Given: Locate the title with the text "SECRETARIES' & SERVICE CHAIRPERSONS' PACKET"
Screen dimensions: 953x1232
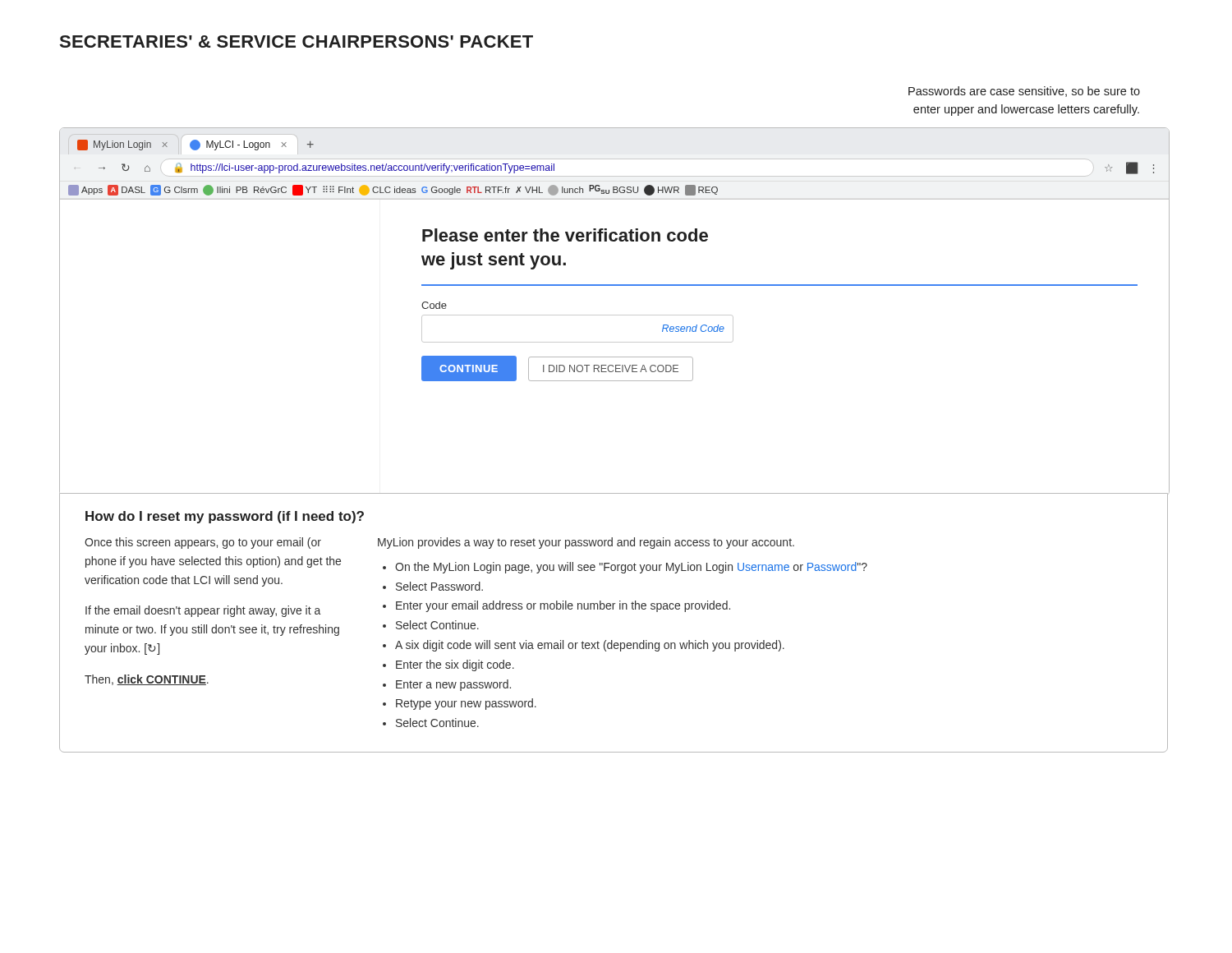Looking at the screenshot, I should (296, 42).
